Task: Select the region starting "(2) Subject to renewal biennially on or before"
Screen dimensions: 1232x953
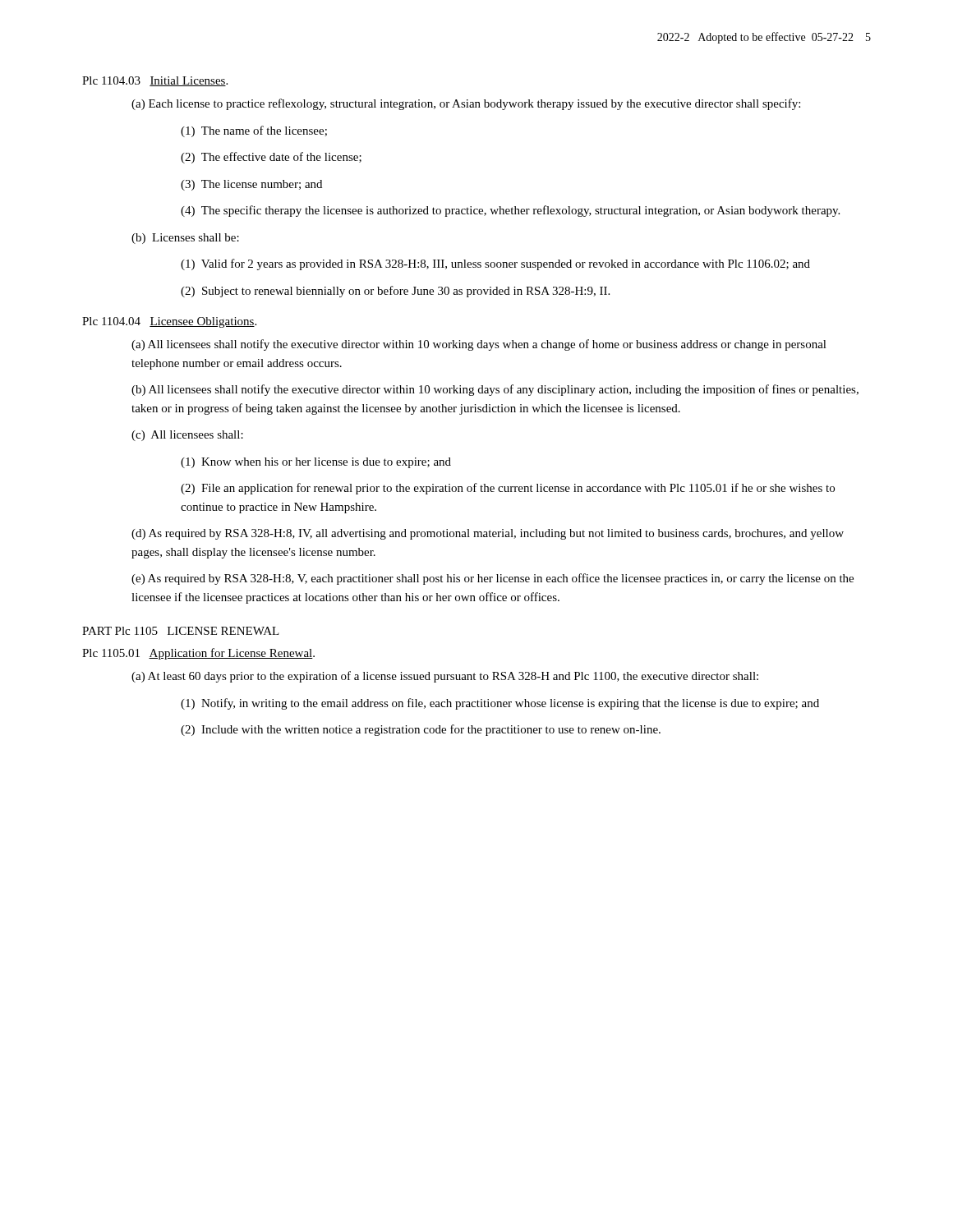Action: coord(396,290)
